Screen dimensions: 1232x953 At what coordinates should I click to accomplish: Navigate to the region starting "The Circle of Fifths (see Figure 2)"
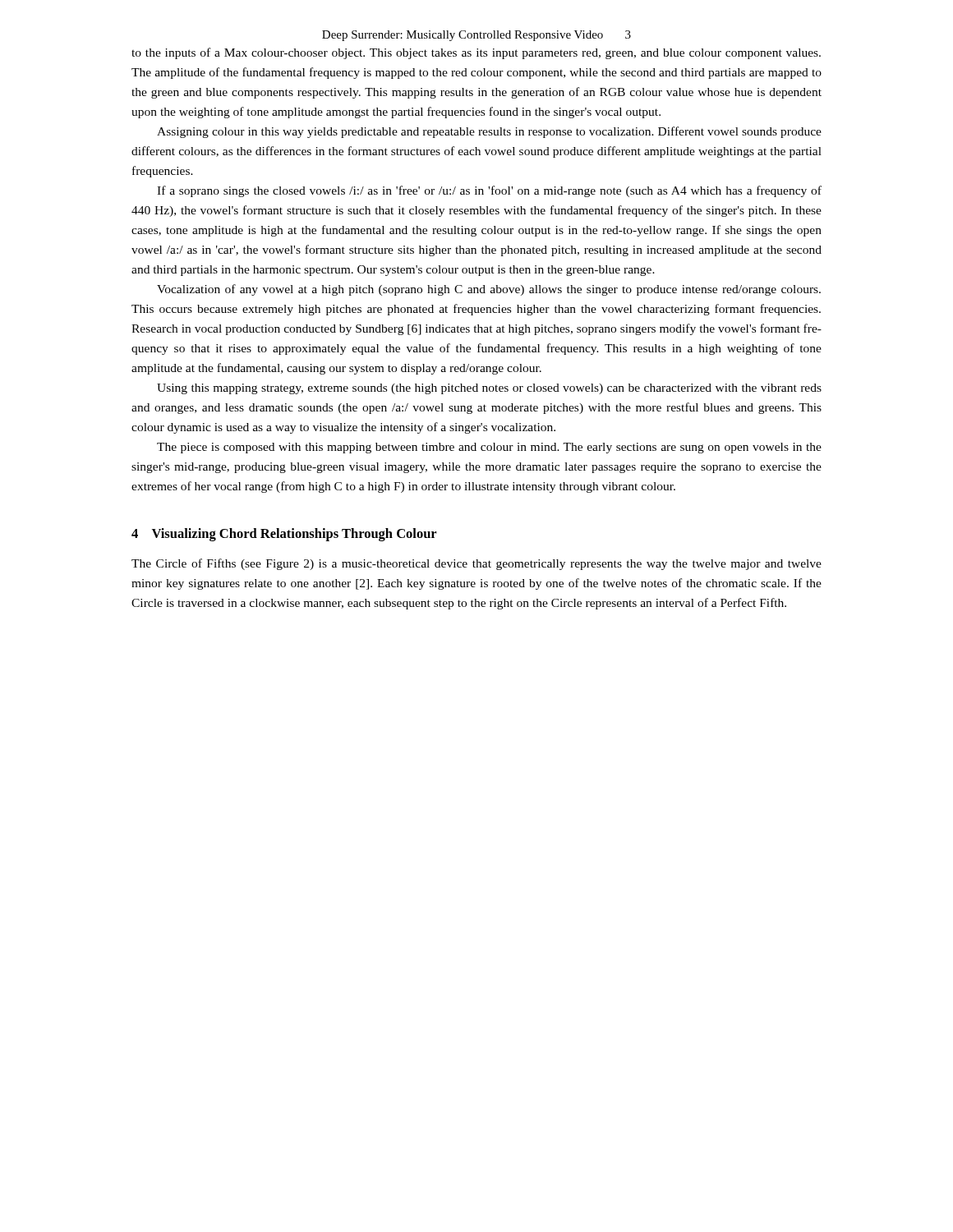tap(476, 583)
